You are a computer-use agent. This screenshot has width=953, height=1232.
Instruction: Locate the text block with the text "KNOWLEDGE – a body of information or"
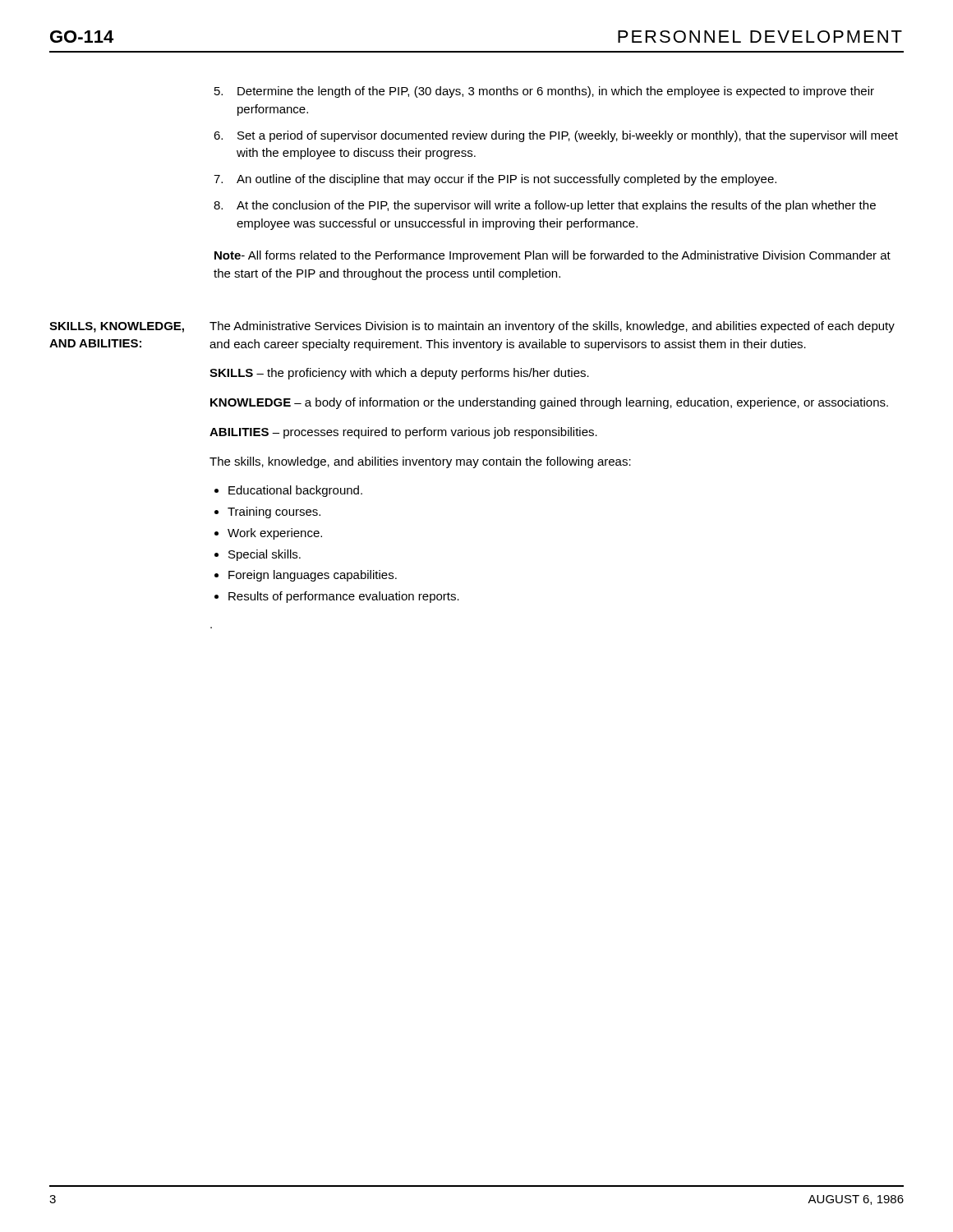pyautogui.click(x=557, y=402)
